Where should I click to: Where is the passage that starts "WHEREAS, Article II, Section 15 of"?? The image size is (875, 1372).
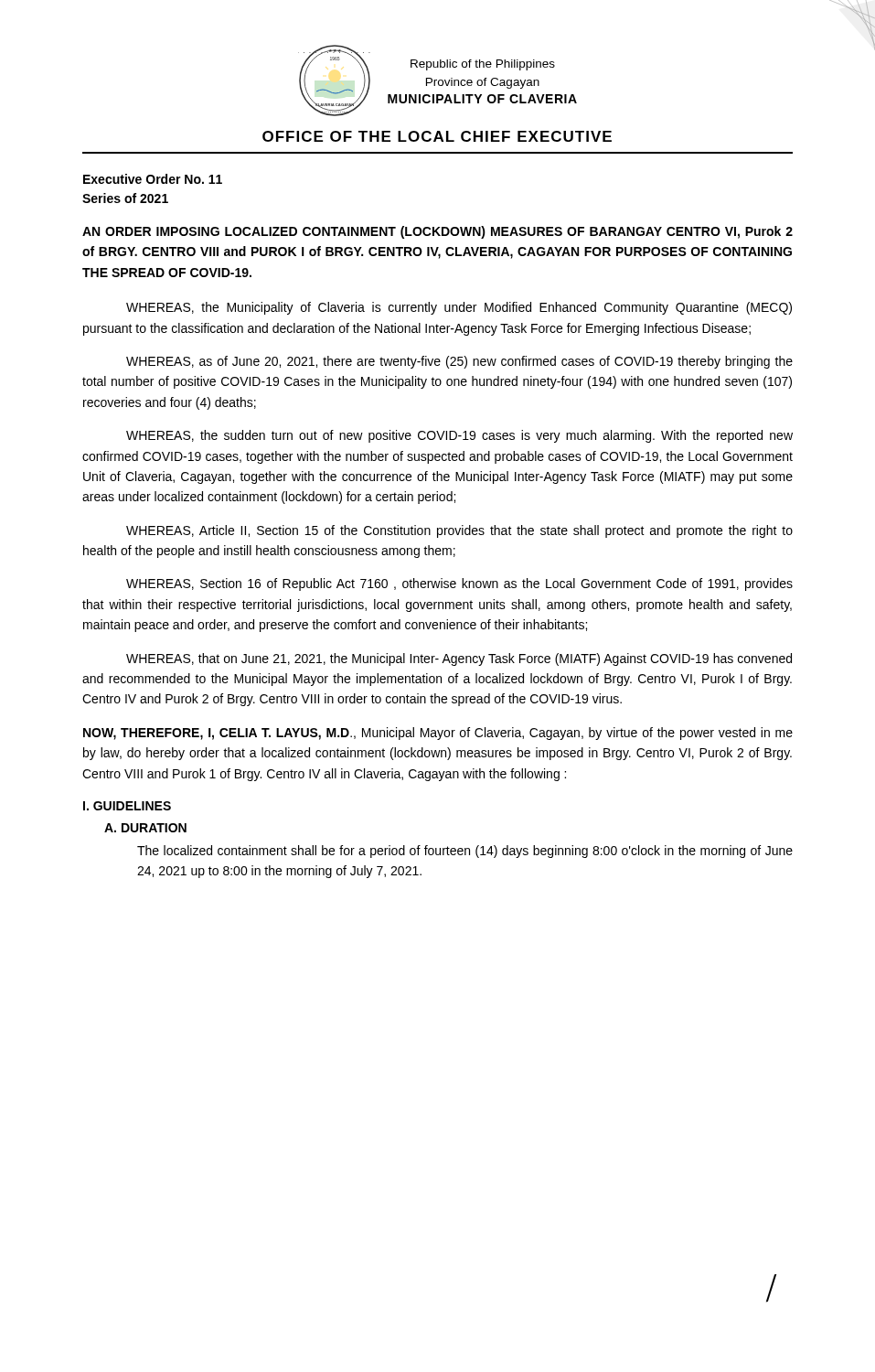pyautogui.click(x=438, y=541)
